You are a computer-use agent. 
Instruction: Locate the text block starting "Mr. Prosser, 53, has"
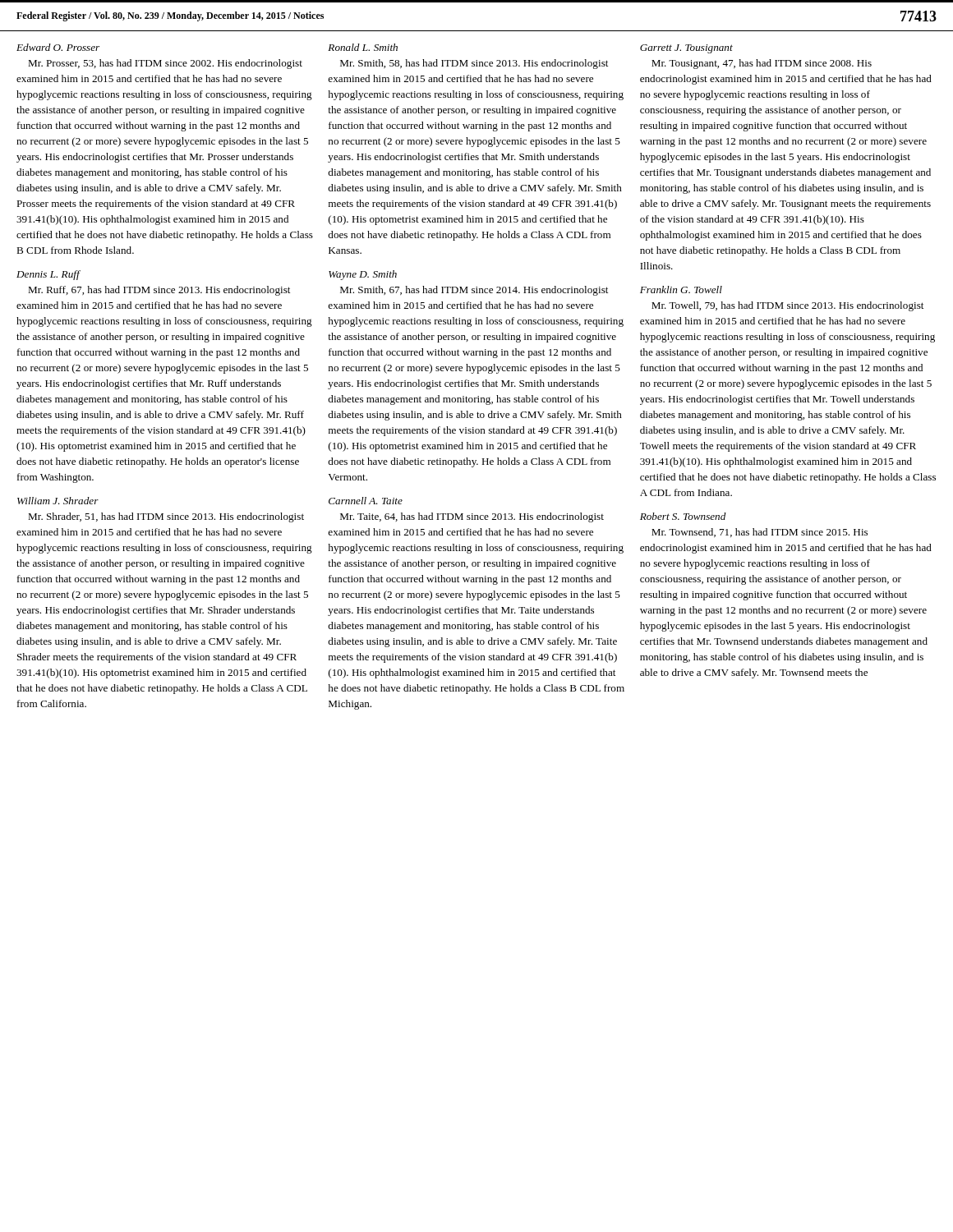[165, 157]
